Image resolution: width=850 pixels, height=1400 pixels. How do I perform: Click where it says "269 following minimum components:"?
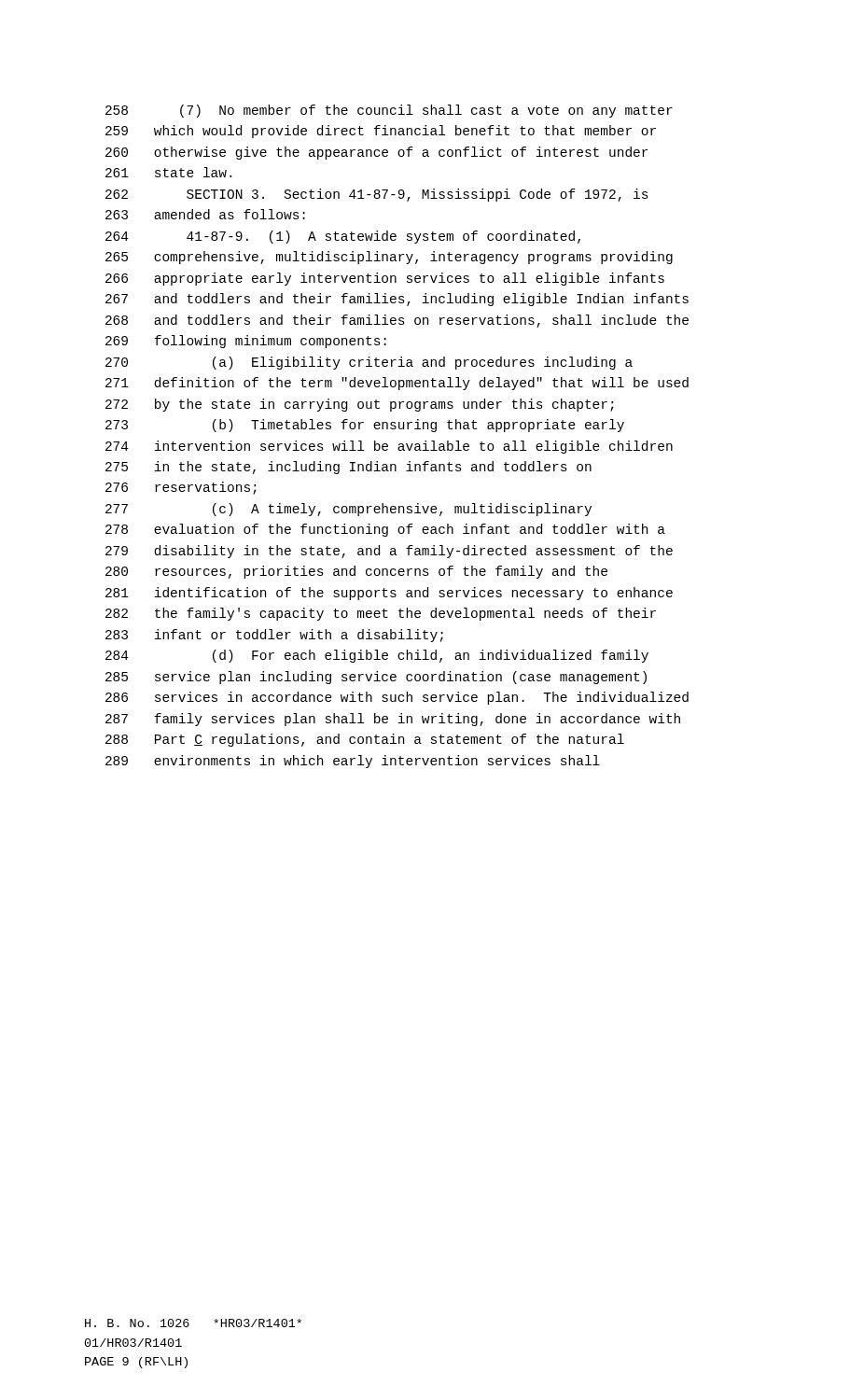[246, 342]
